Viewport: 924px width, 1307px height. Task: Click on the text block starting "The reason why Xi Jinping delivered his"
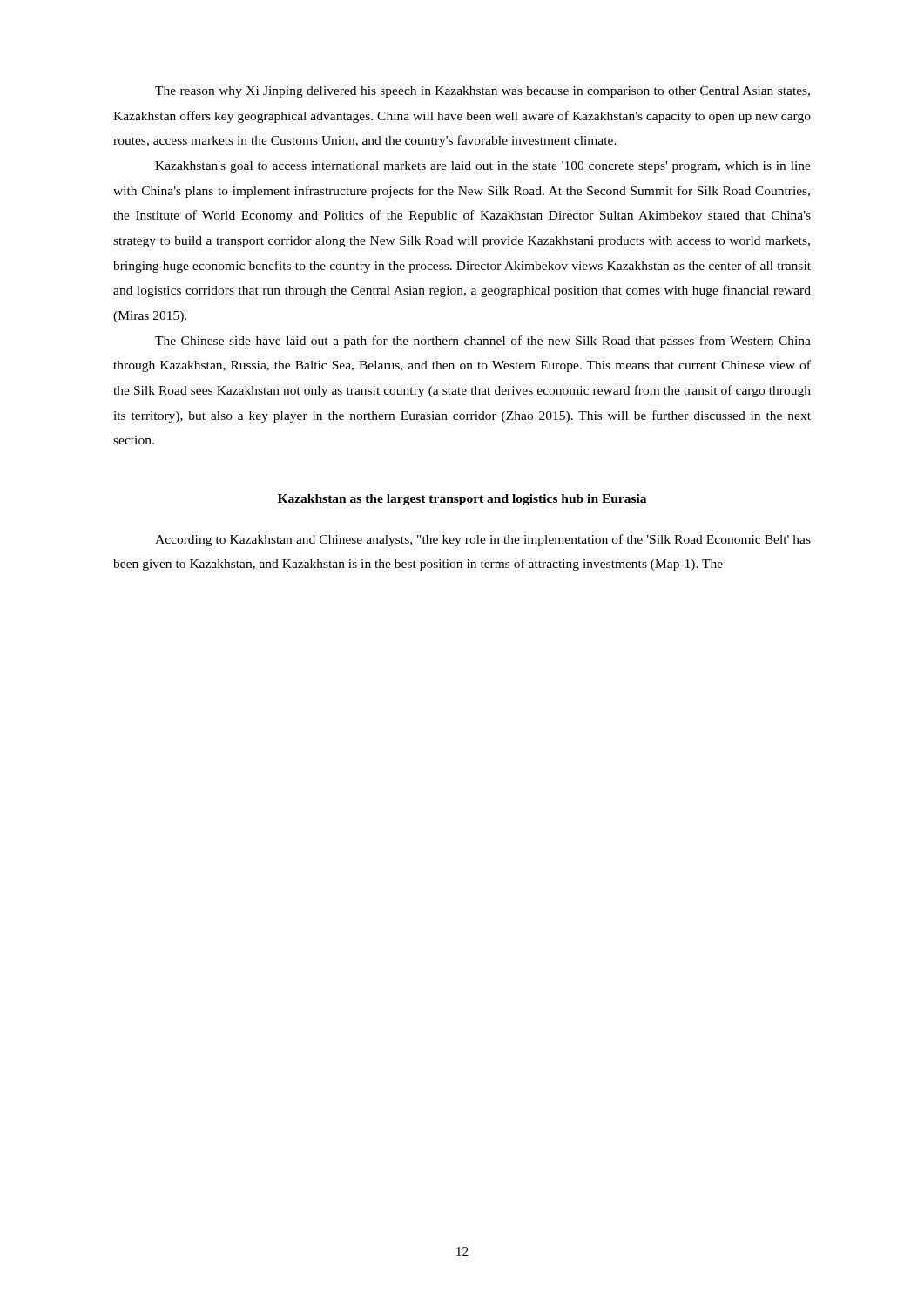click(462, 116)
